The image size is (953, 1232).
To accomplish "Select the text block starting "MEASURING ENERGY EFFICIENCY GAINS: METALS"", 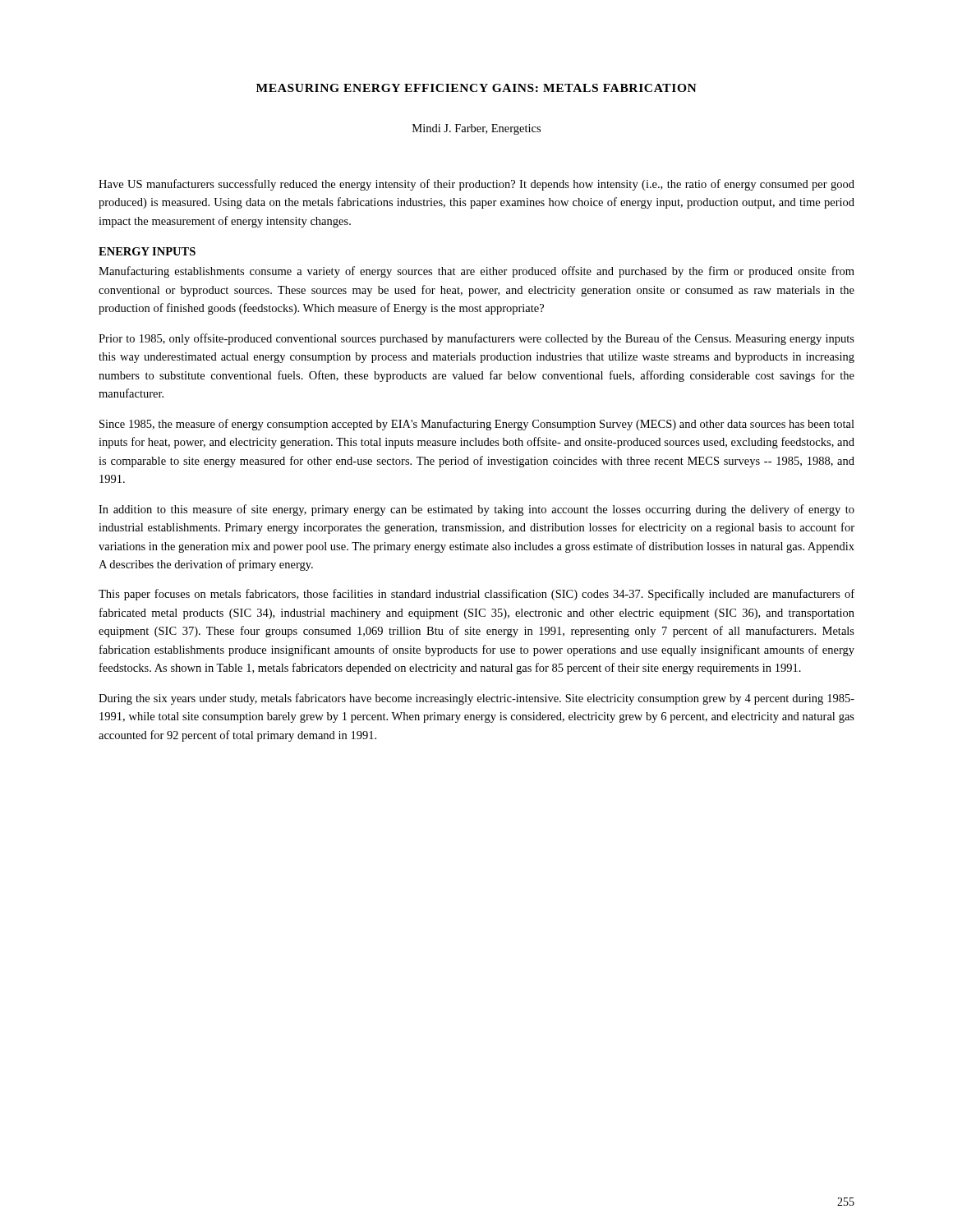I will pyautogui.click(x=476, y=87).
